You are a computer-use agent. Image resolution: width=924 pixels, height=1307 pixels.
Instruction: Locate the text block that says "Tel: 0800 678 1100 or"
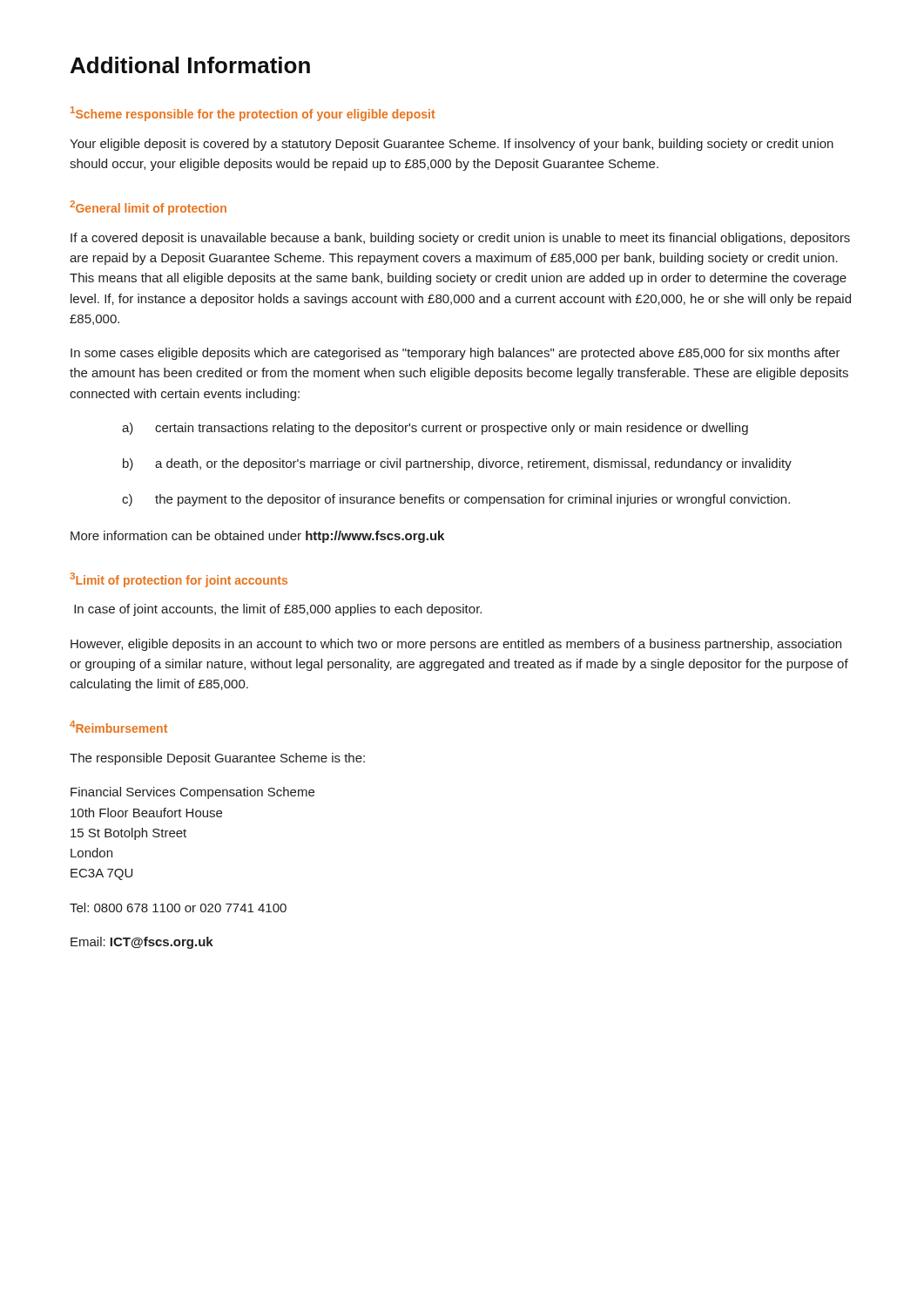[x=178, y=907]
